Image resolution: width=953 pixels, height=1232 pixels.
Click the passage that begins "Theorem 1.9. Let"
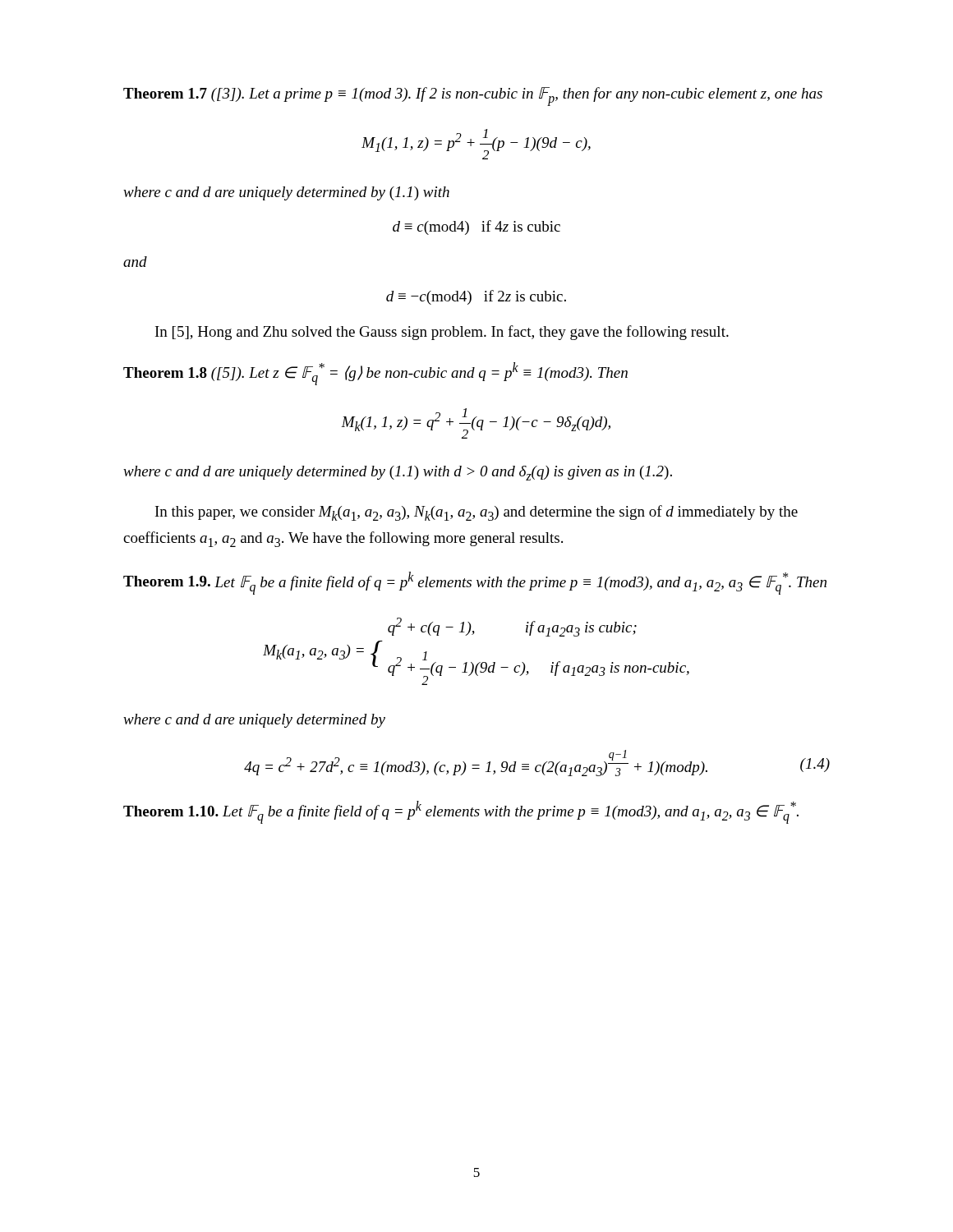[x=475, y=582]
